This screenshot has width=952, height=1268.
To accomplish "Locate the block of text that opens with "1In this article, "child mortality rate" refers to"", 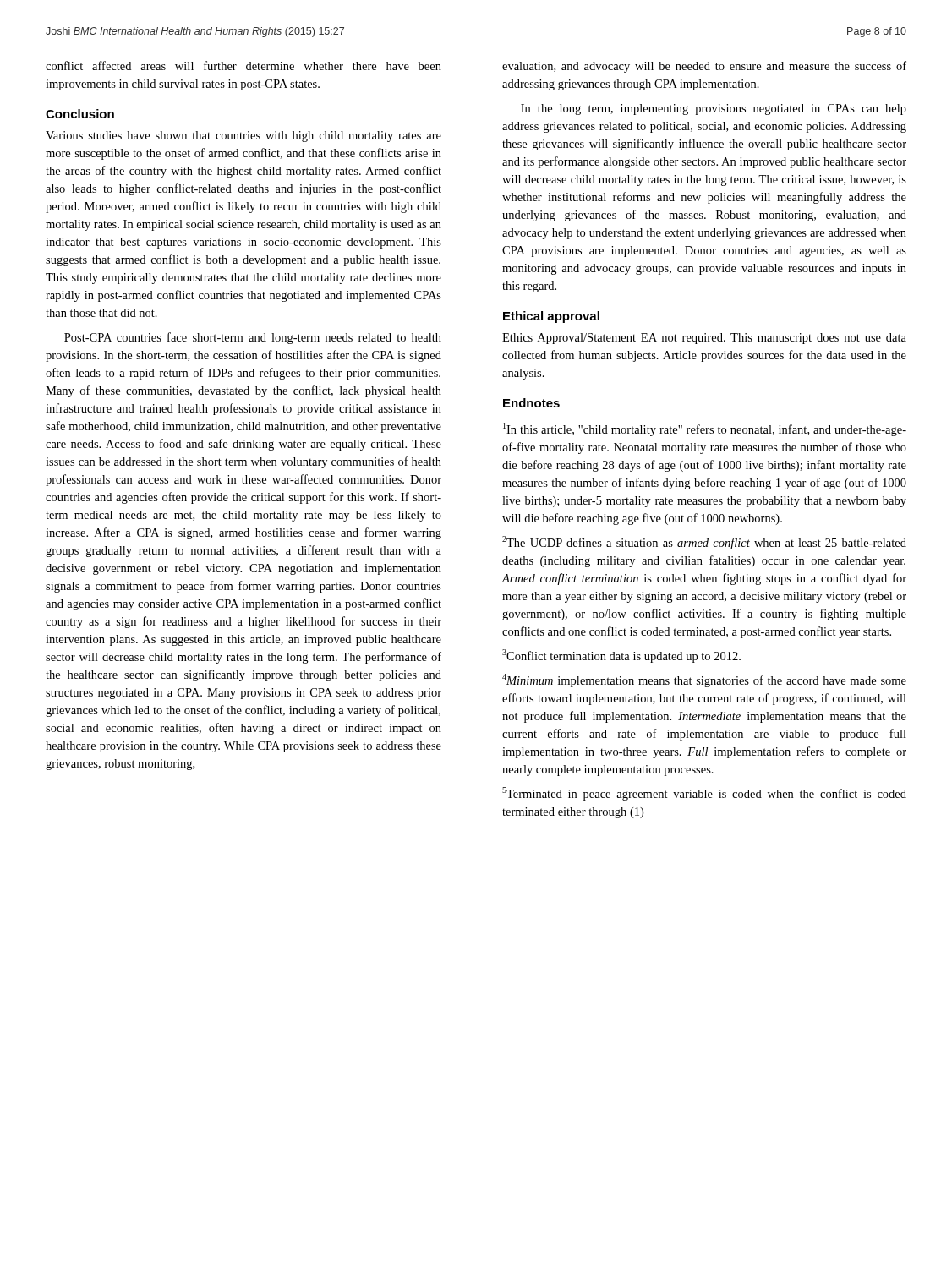I will pos(704,474).
